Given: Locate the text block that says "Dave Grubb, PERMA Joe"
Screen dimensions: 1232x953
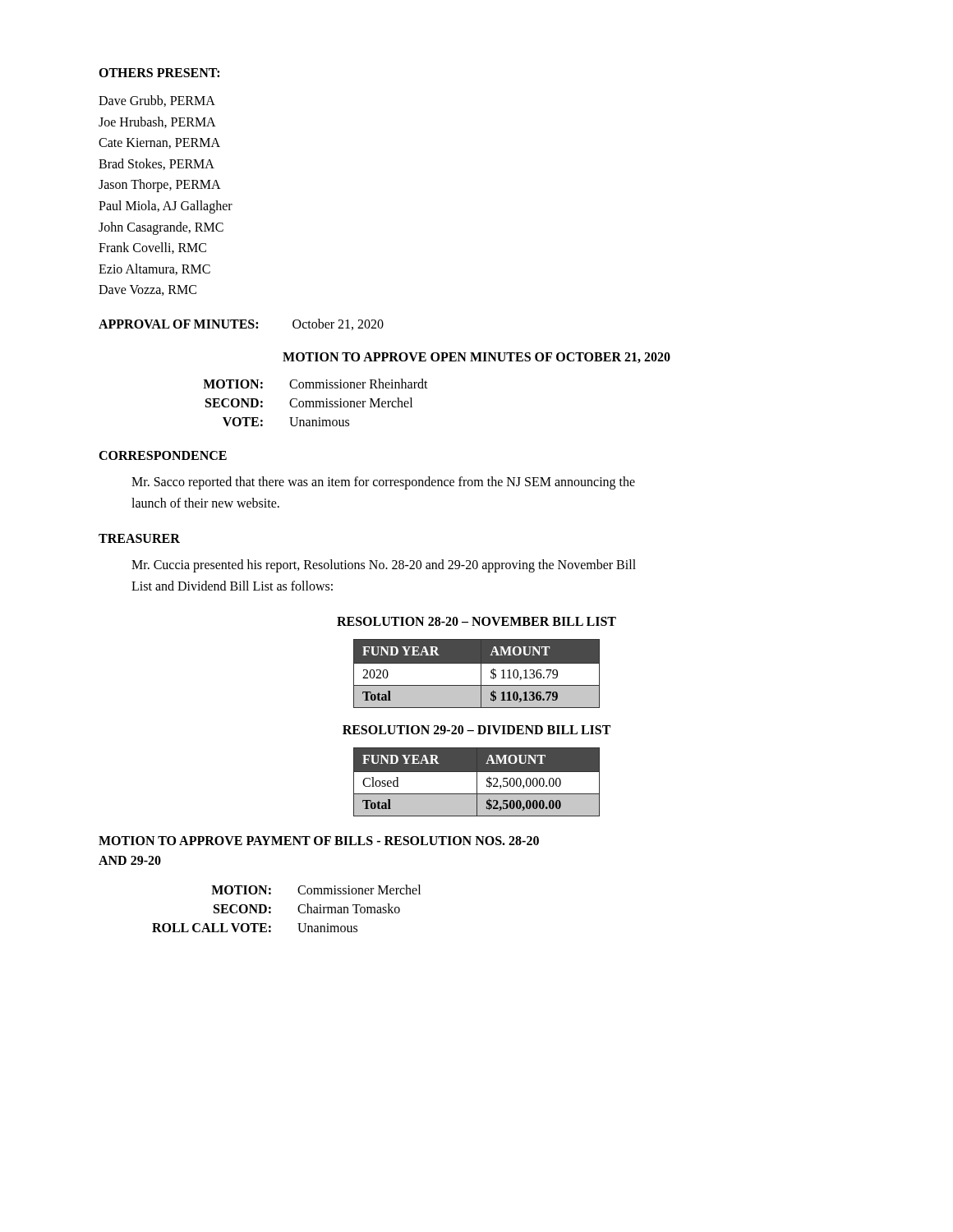Looking at the screenshot, I should point(165,195).
